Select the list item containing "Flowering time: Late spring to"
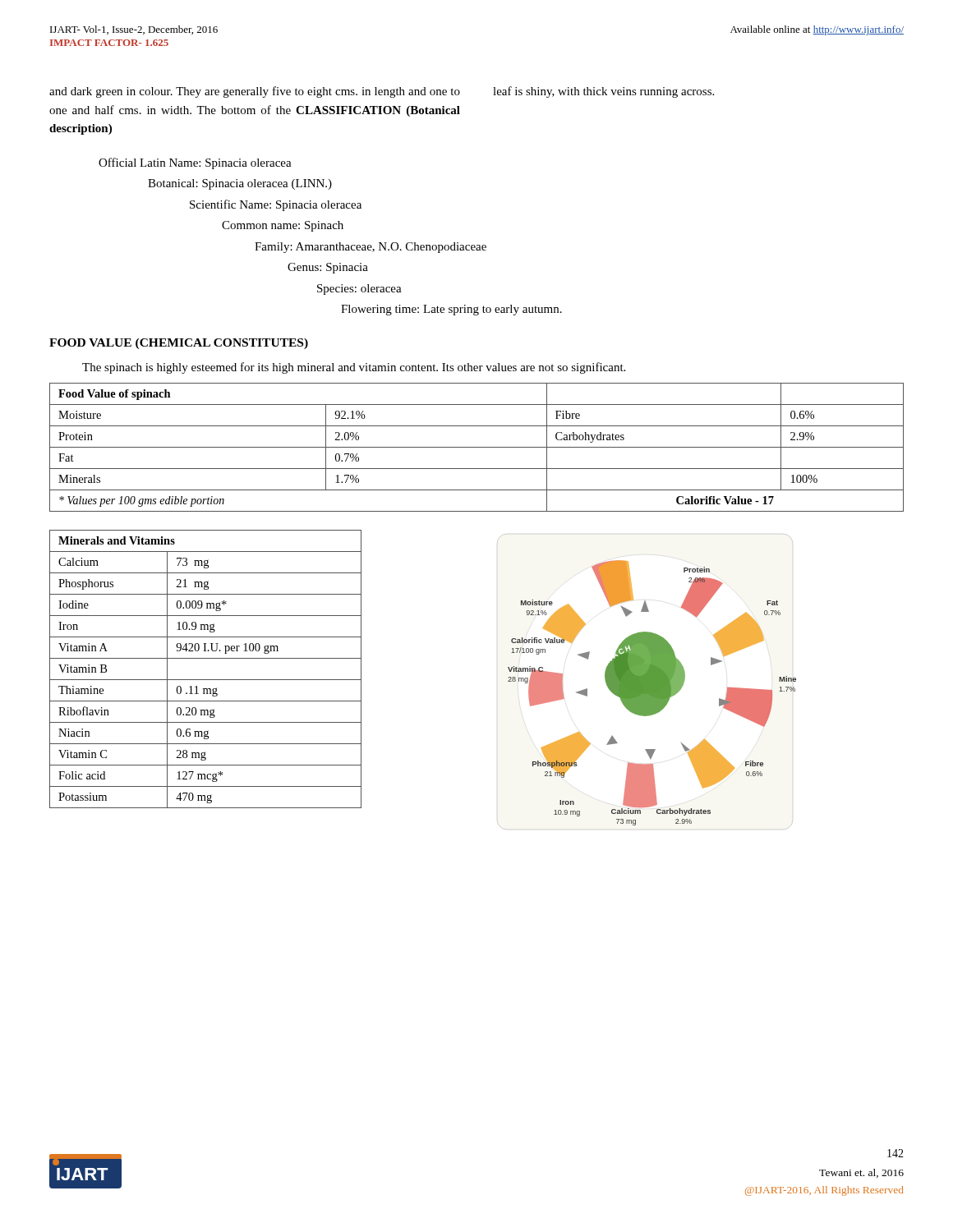 click(x=452, y=309)
